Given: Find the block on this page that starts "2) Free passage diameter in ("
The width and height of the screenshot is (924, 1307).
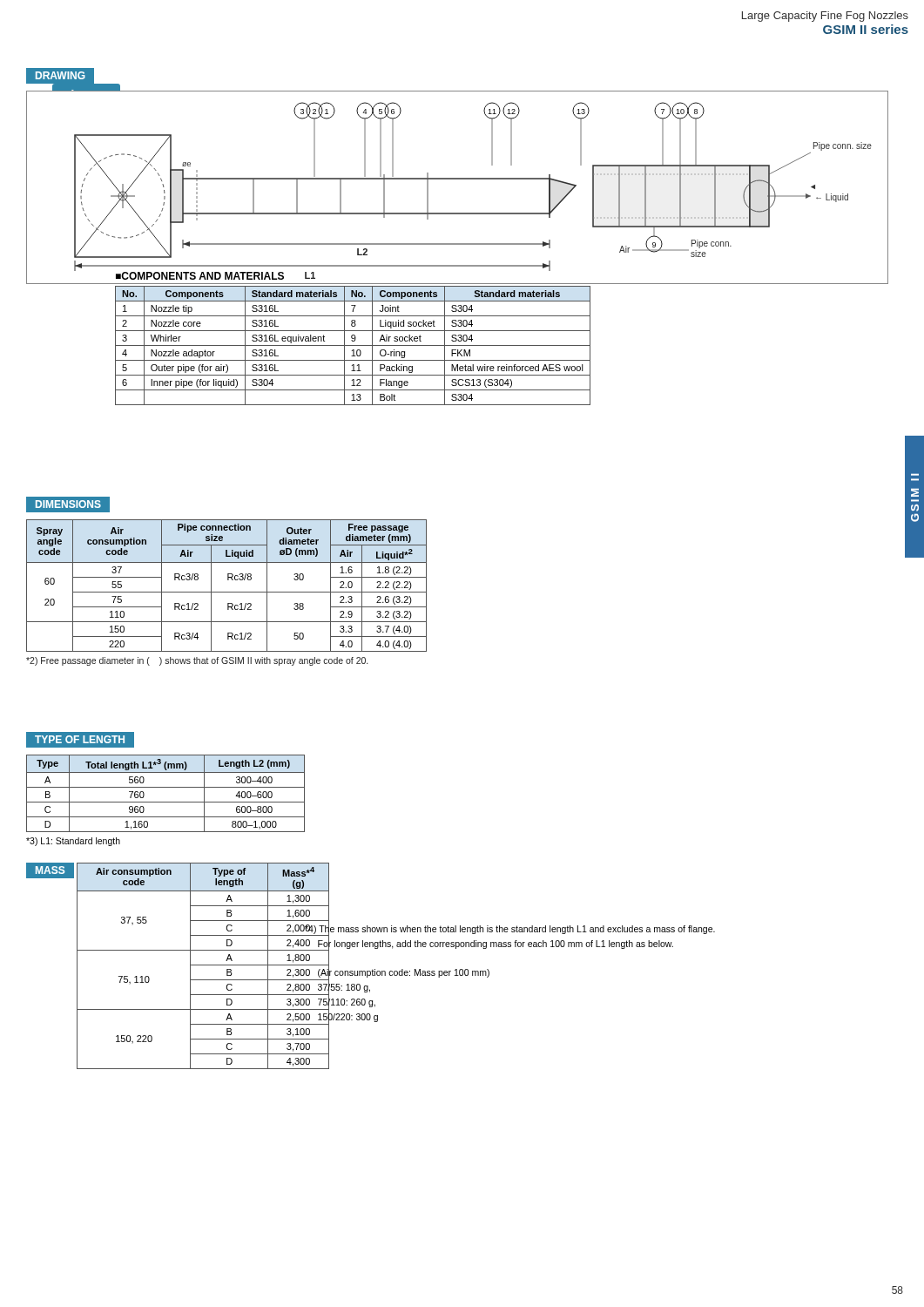Looking at the screenshot, I should 197,660.
